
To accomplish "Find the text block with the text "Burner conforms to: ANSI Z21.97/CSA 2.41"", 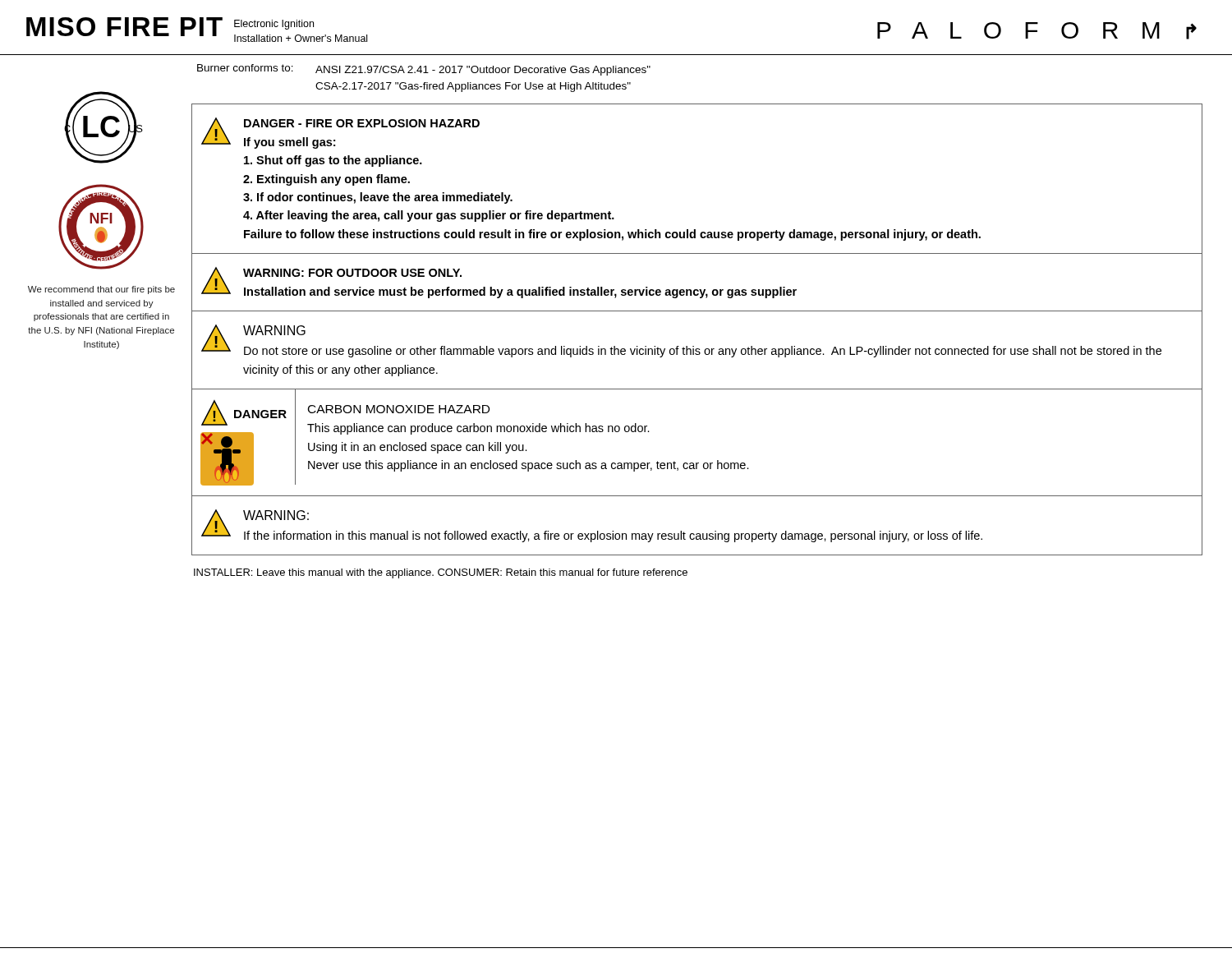I will coord(423,78).
